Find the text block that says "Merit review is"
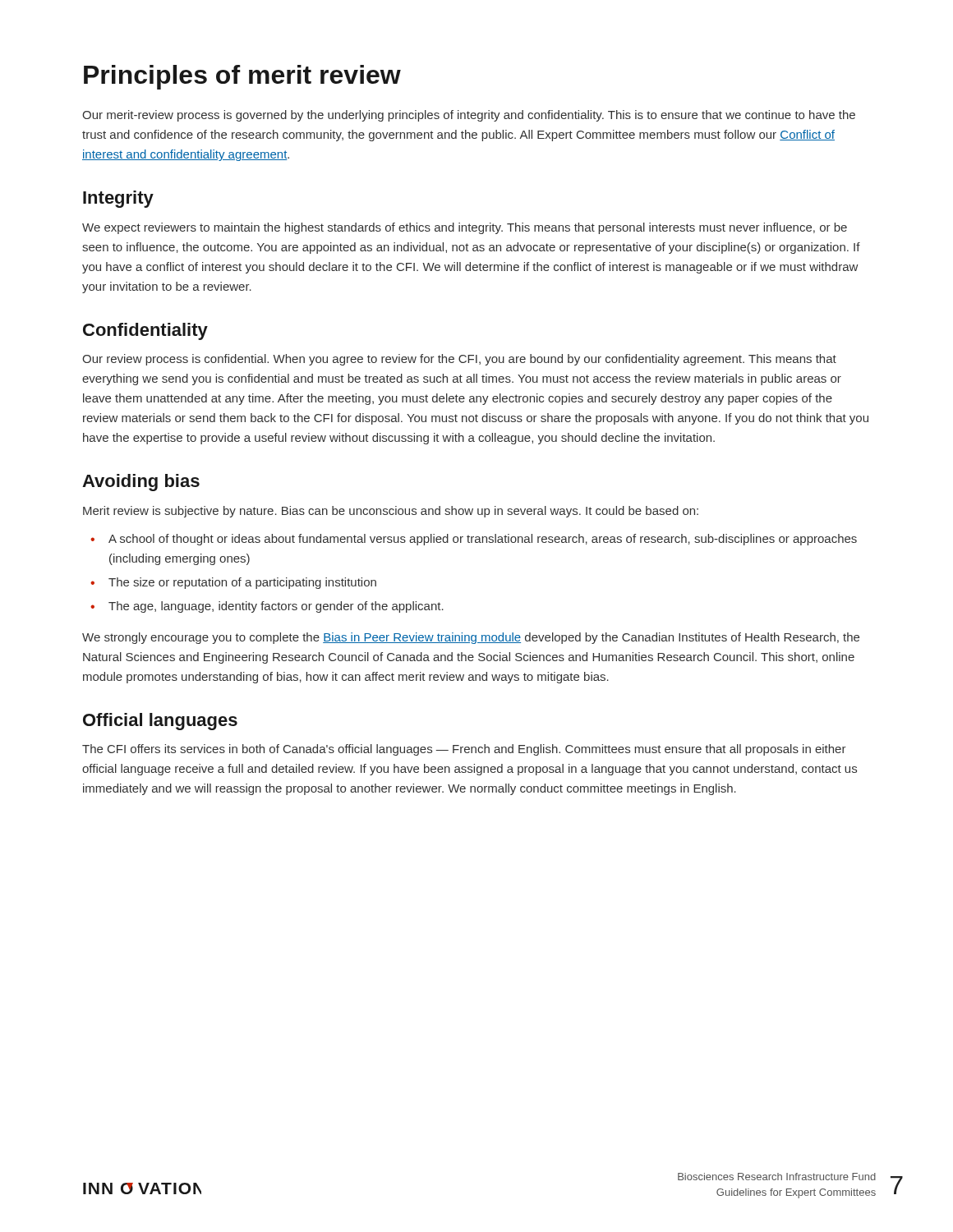The width and height of the screenshot is (953, 1232). tap(476, 511)
